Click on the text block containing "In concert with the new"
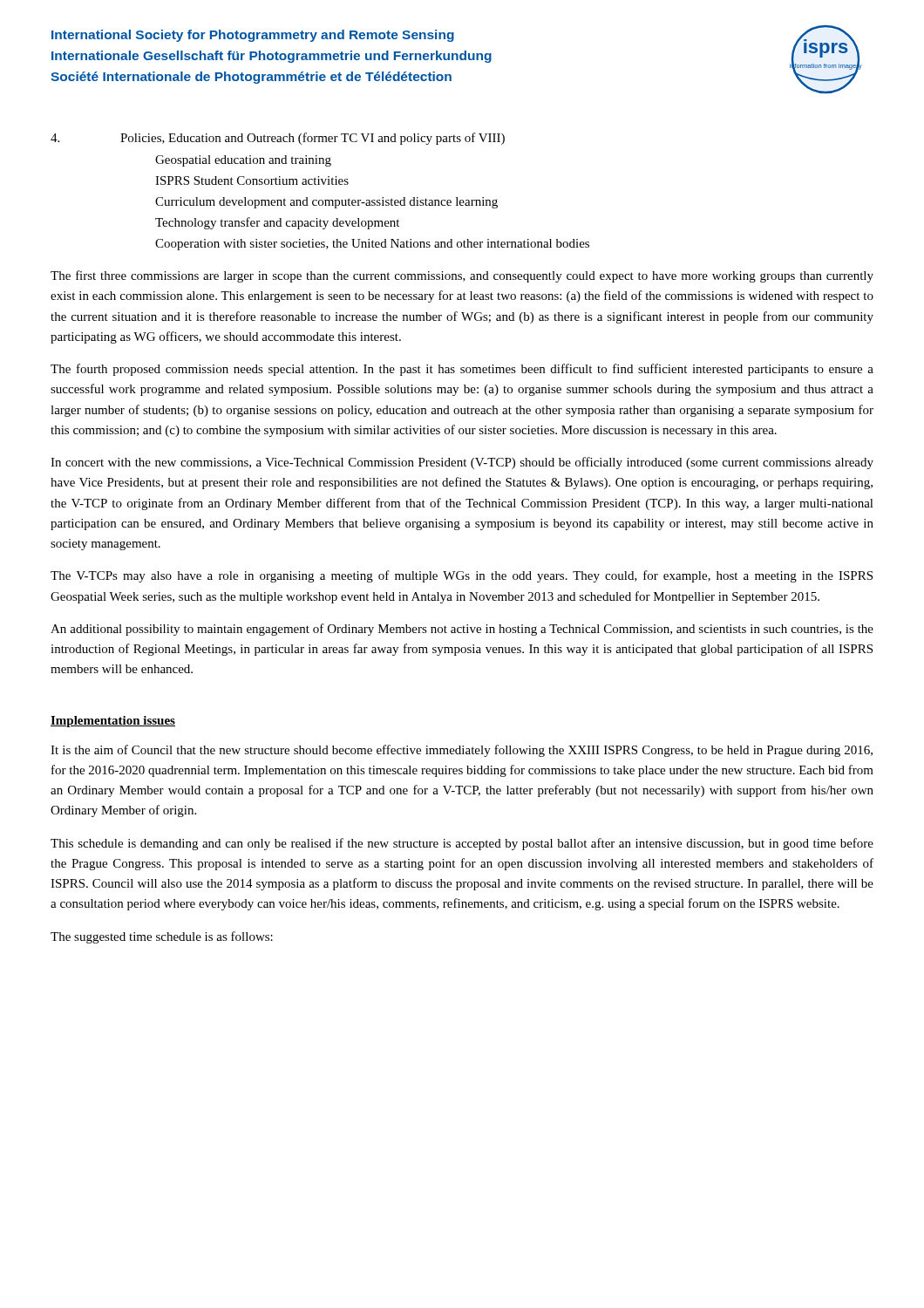Viewport: 924px width, 1308px height. pyautogui.click(x=462, y=503)
